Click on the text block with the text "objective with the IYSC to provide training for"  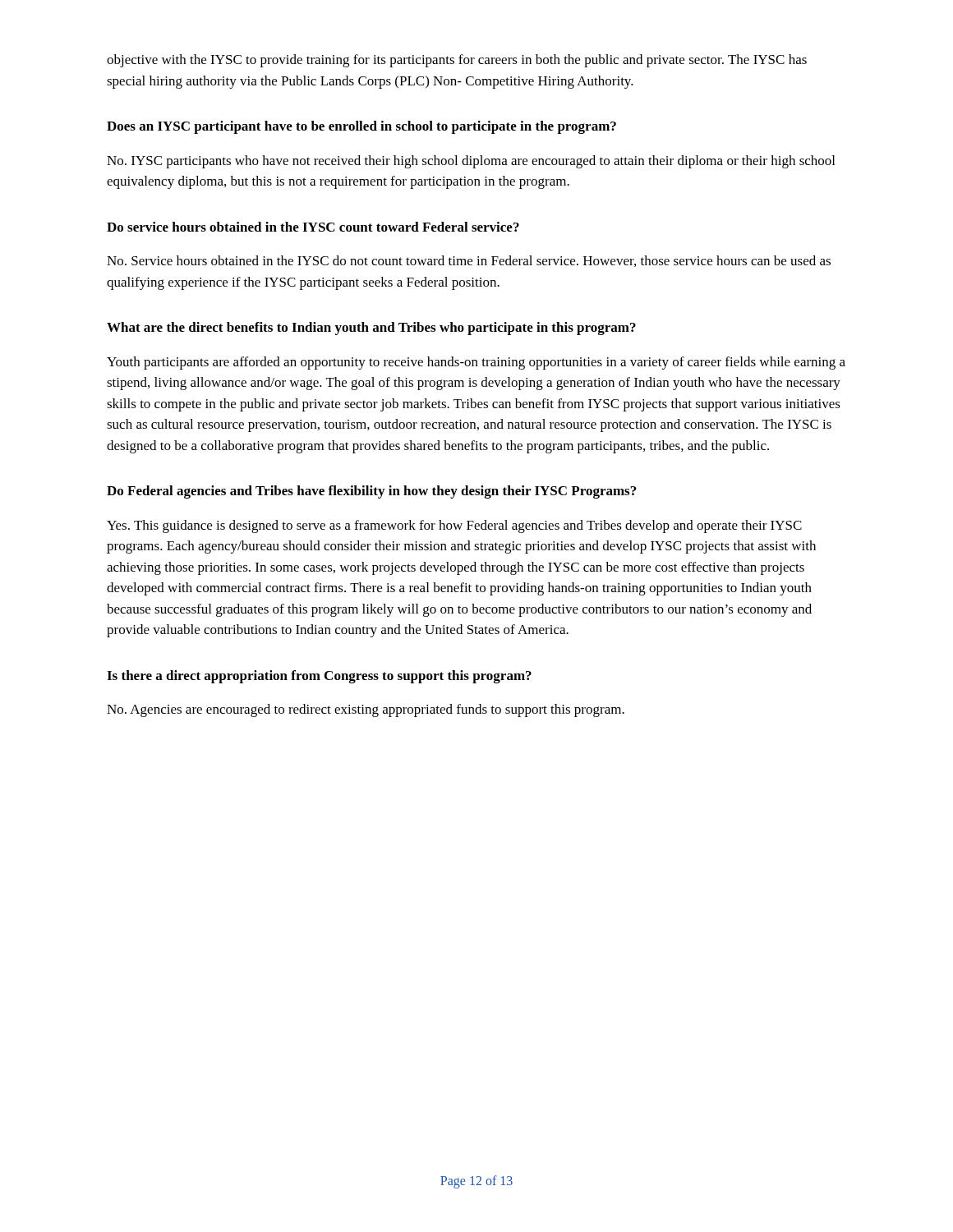457,70
